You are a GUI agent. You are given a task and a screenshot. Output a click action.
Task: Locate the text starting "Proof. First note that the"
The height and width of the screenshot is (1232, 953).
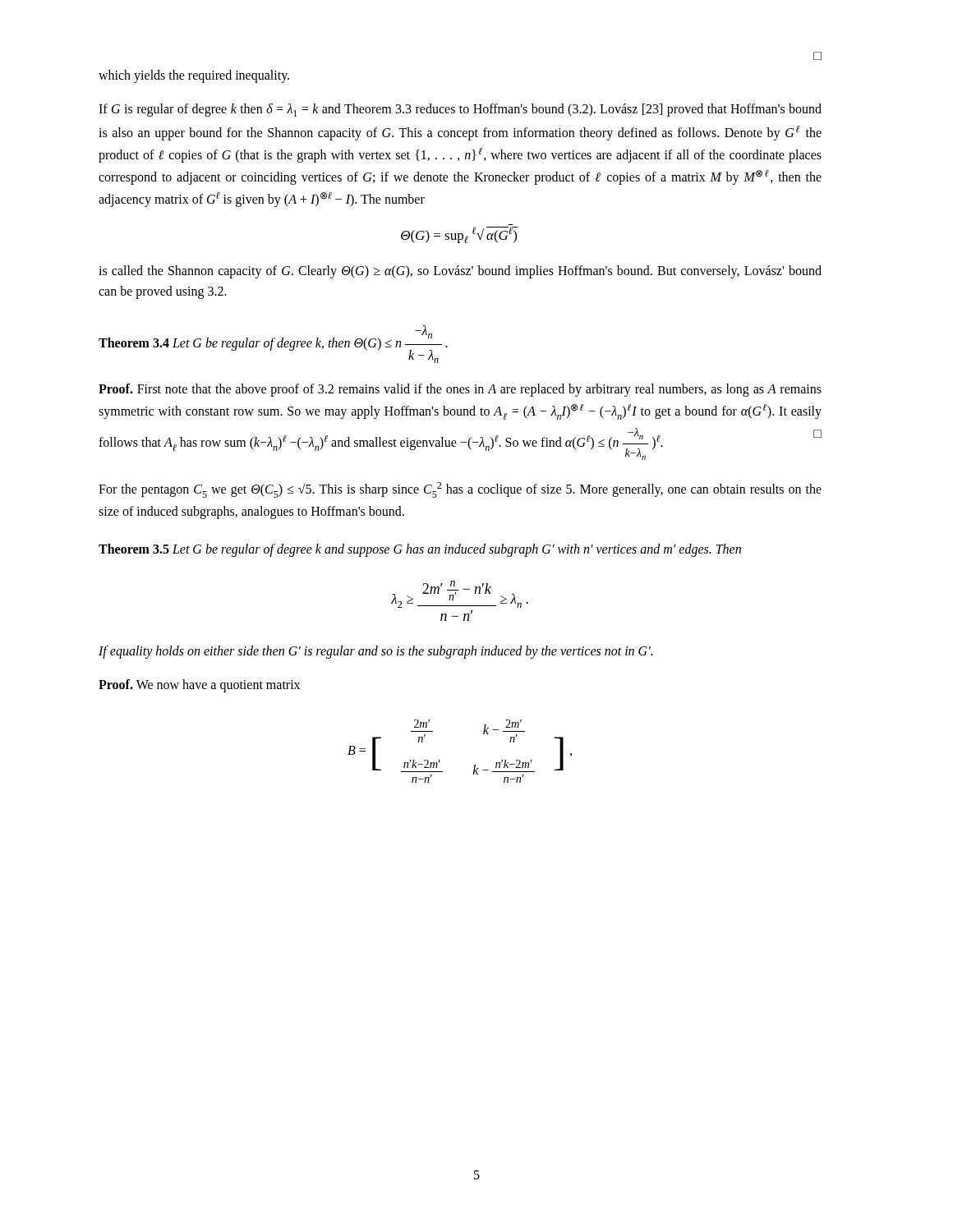[x=460, y=423]
